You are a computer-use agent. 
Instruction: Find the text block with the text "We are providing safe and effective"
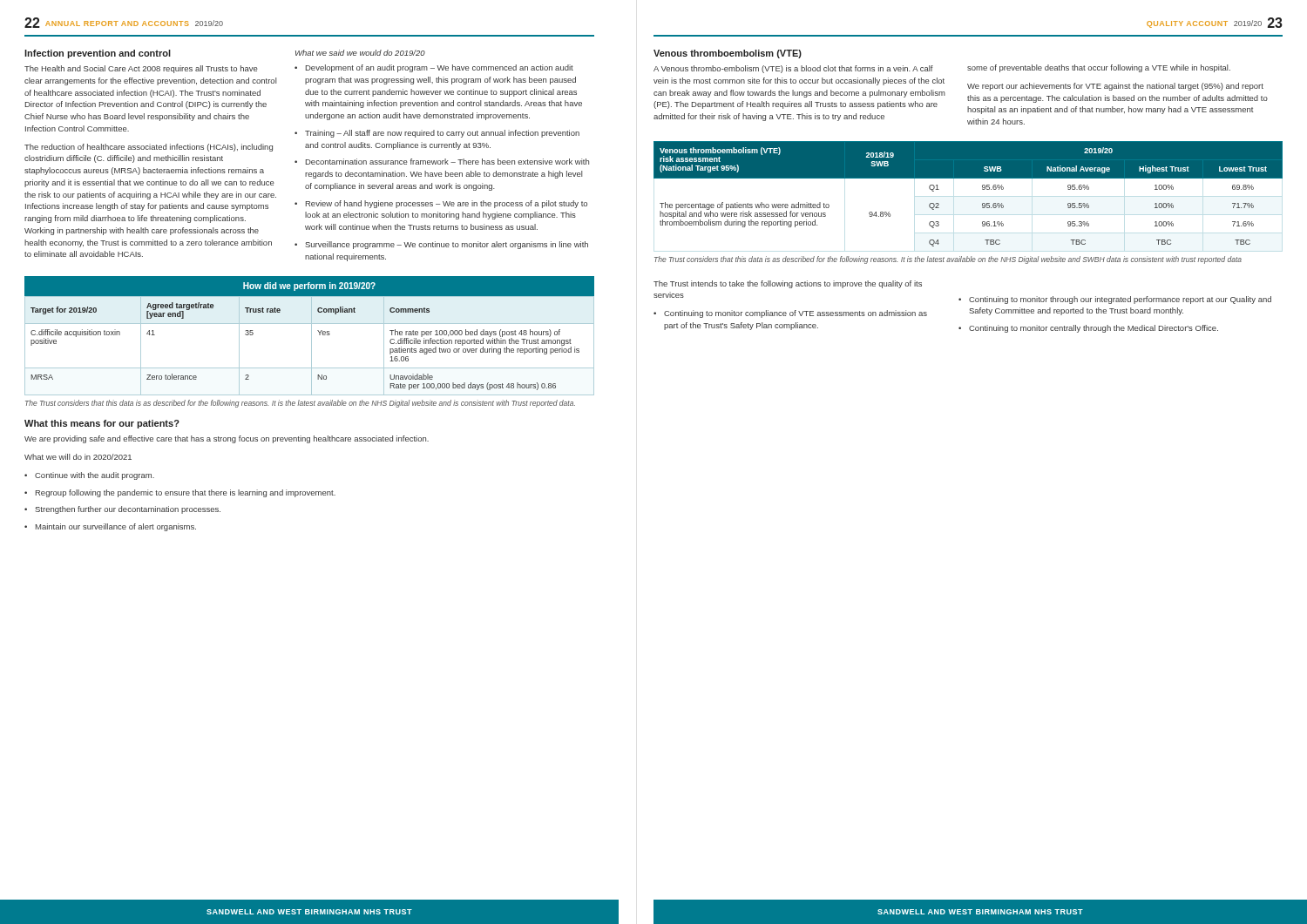click(227, 439)
